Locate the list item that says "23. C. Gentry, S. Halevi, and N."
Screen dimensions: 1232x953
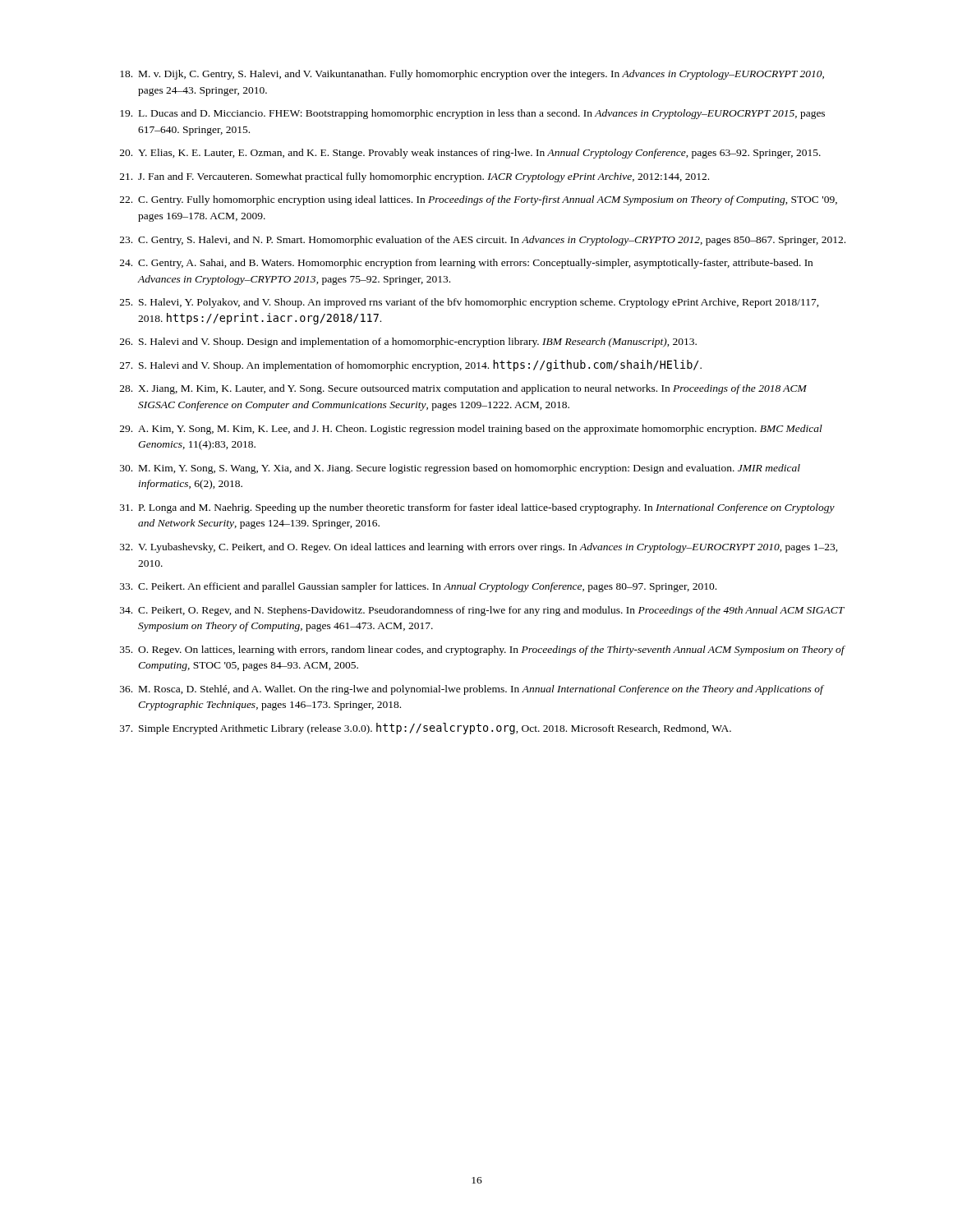[476, 239]
